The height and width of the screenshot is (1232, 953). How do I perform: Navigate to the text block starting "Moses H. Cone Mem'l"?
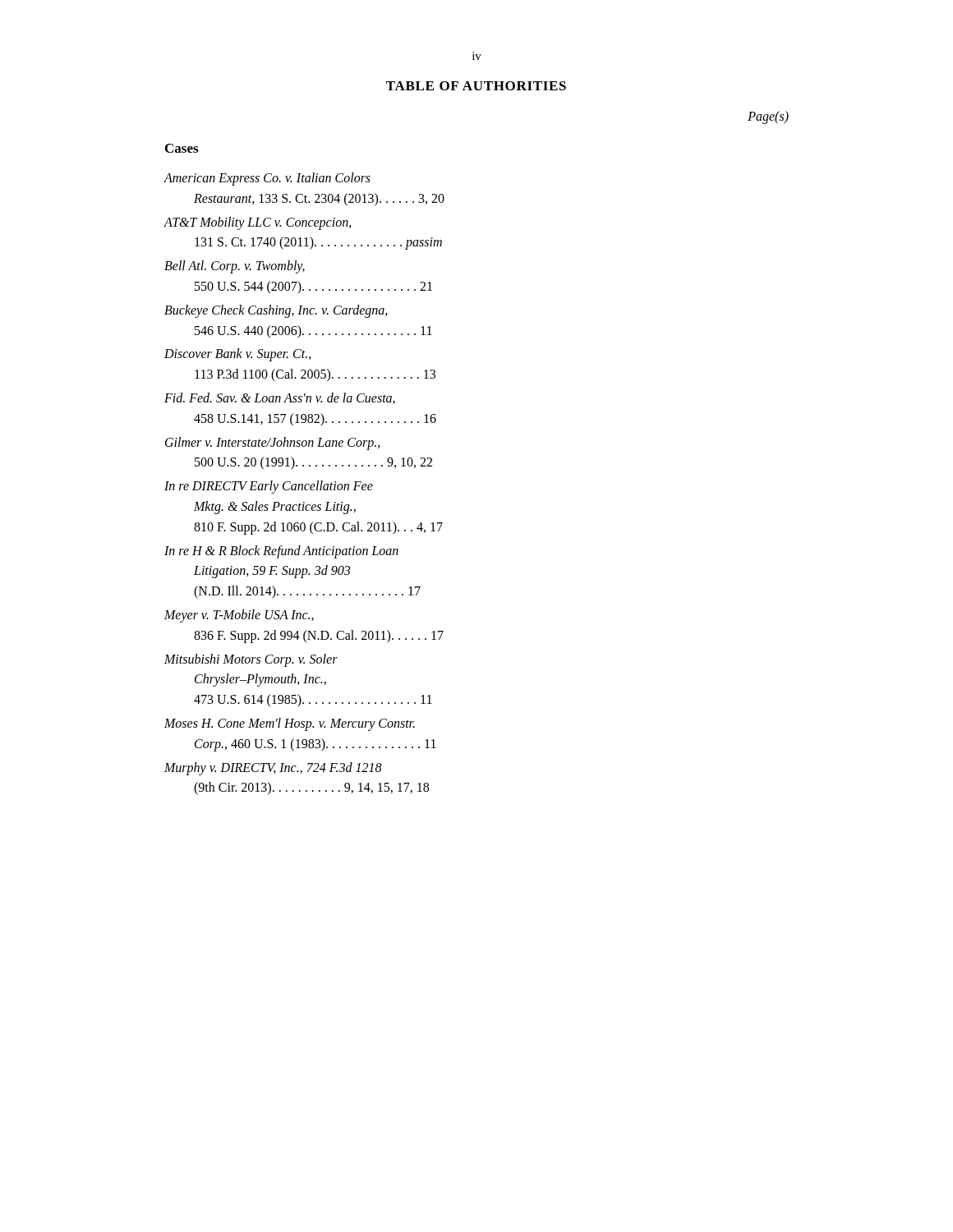click(x=290, y=724)
